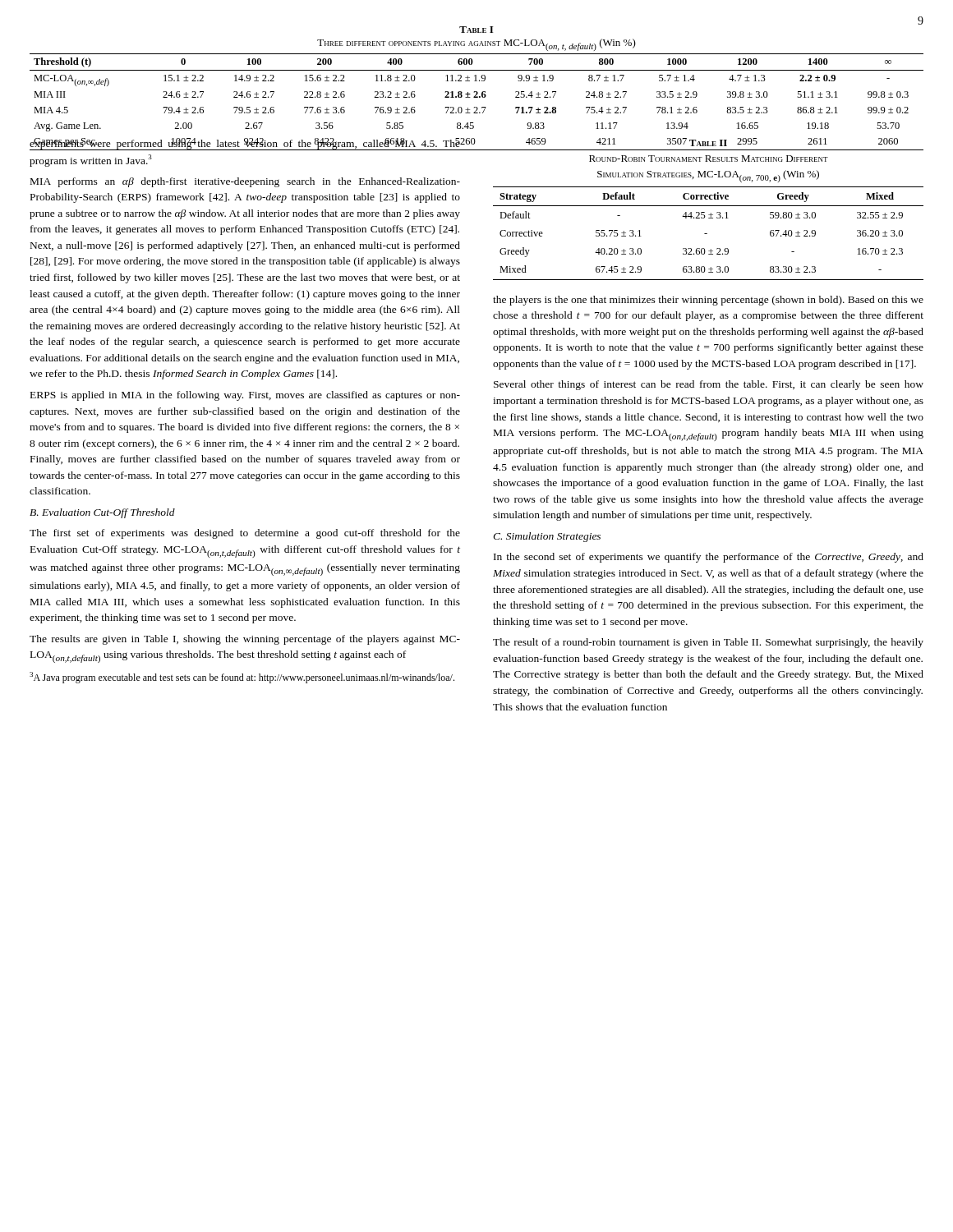Select the table that reads "72.0 ± 2.7"
Screen dimensions: 1232x953
click(476, 102)
